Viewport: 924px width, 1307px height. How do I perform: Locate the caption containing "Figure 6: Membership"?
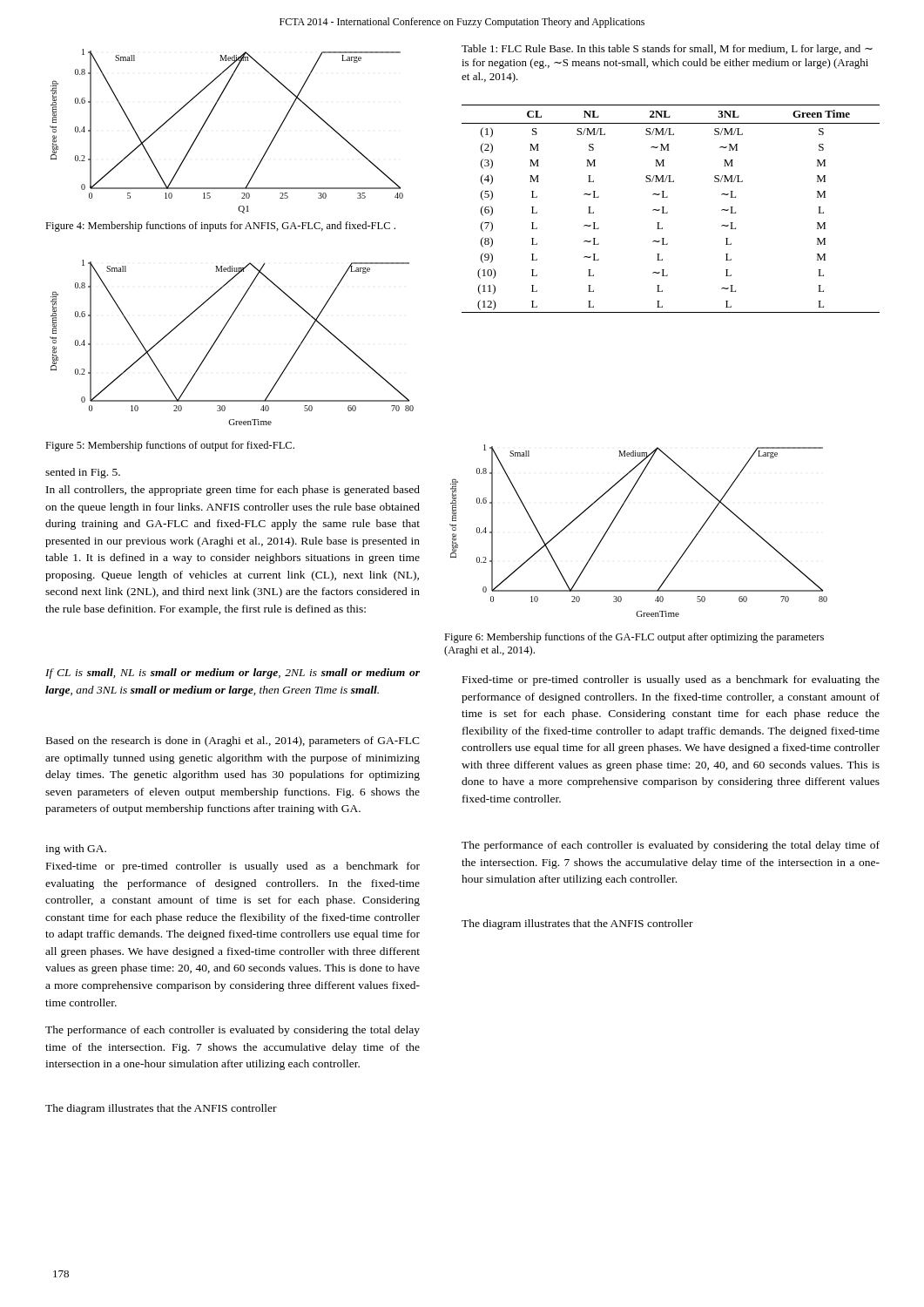[x=634, y=644]
